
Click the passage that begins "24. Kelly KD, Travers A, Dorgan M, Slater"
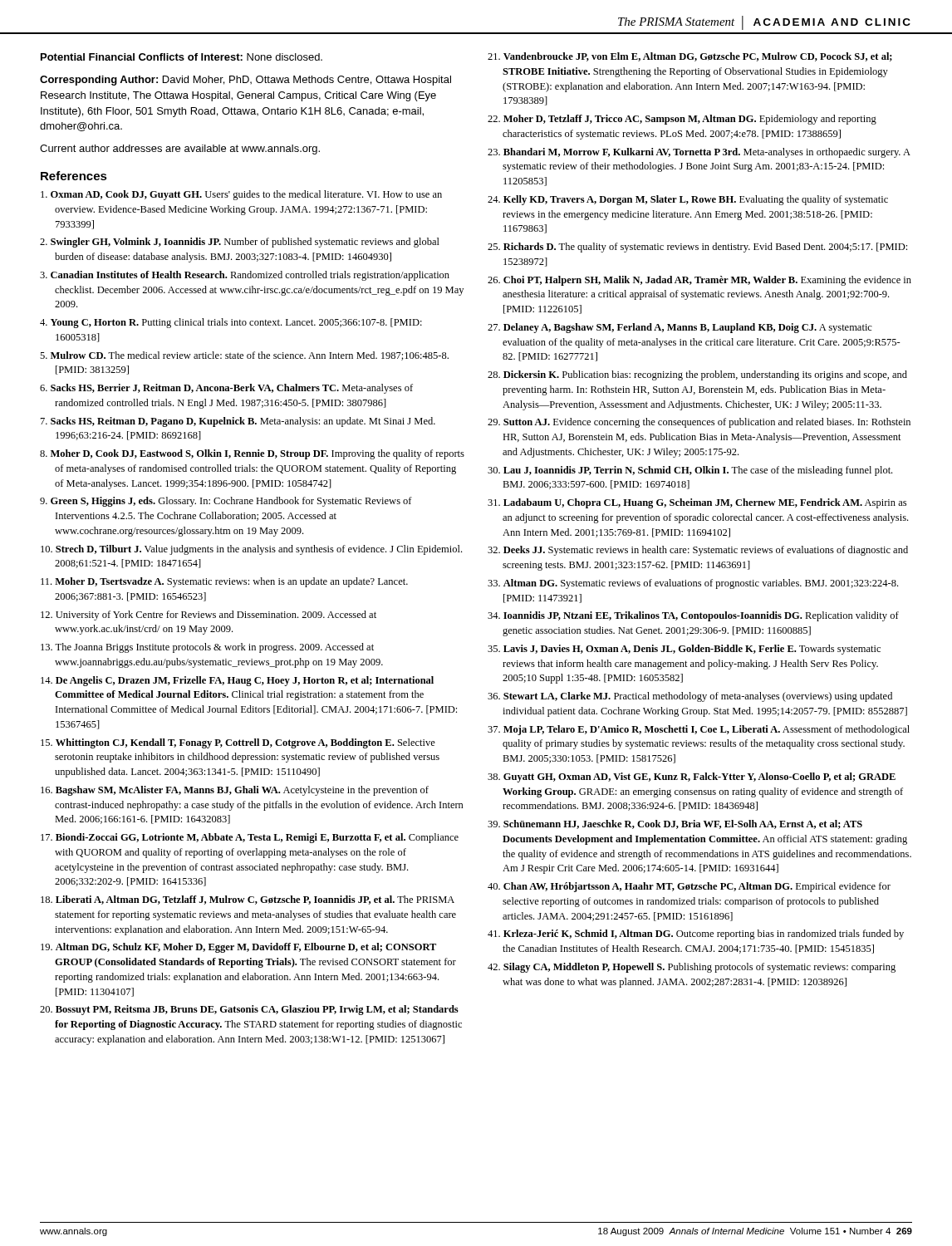coord(688,214)
